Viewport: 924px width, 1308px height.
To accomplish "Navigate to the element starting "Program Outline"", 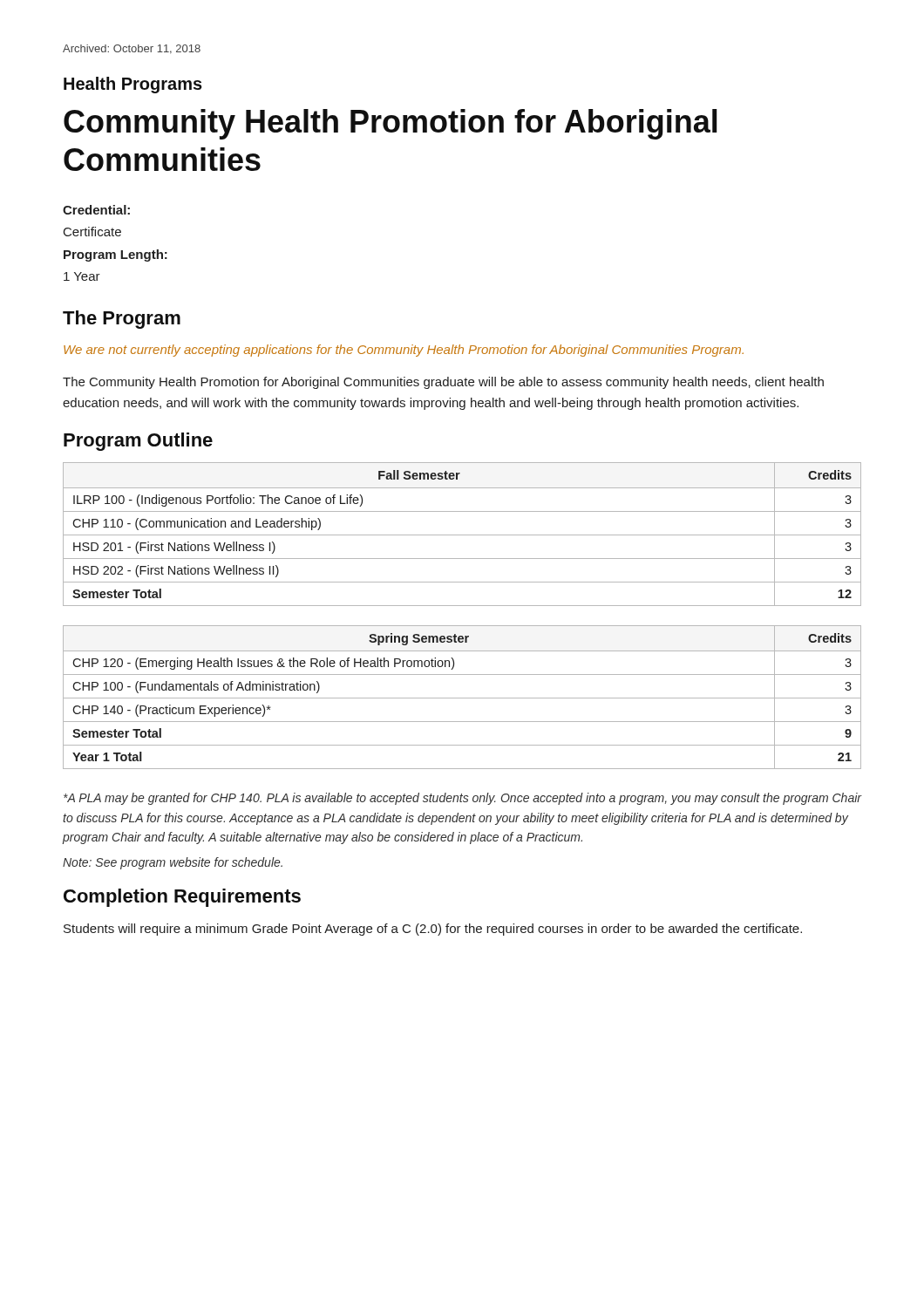I will pos(138,442).
